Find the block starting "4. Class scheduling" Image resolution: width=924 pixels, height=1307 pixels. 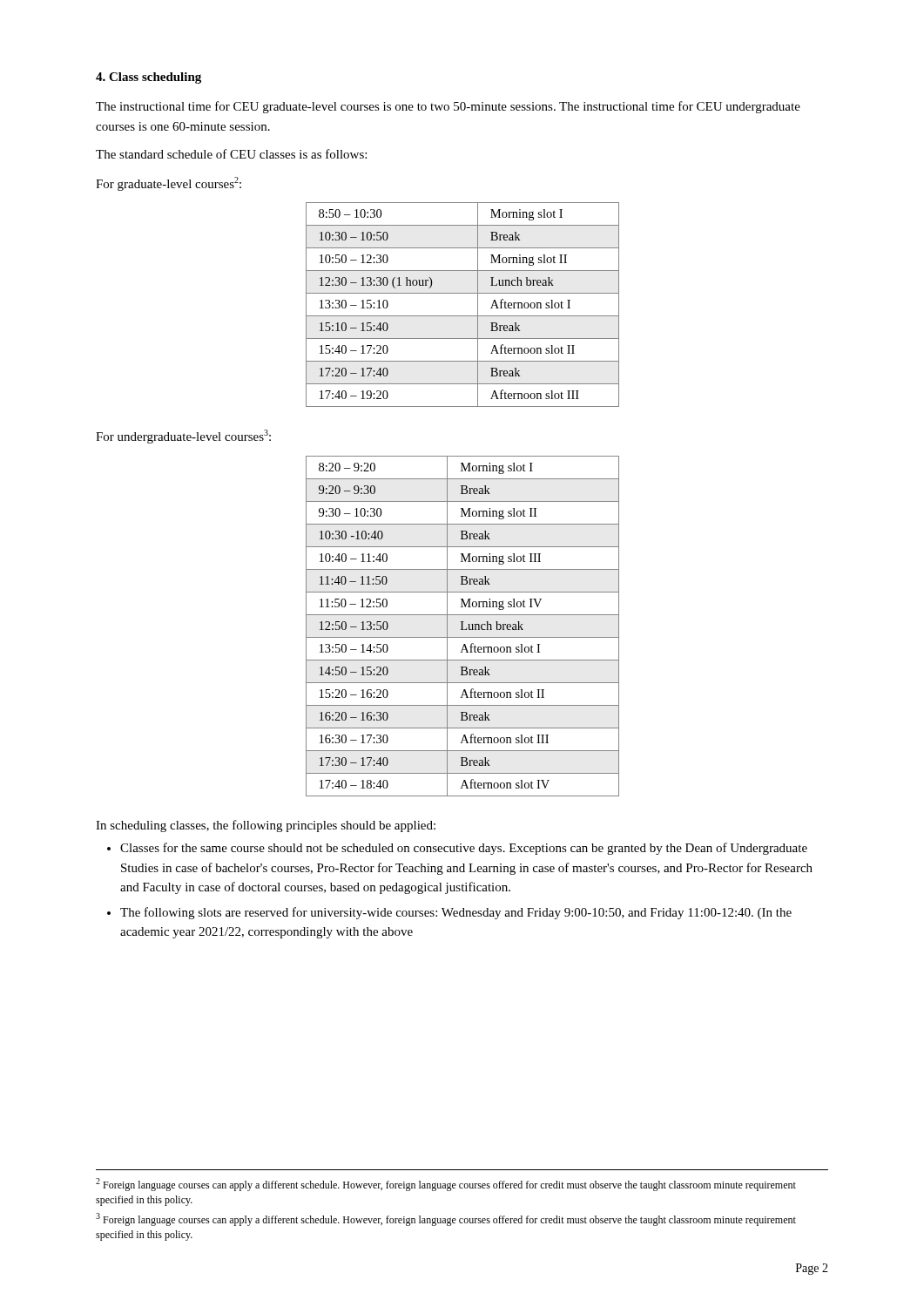[x=149, y=77]
